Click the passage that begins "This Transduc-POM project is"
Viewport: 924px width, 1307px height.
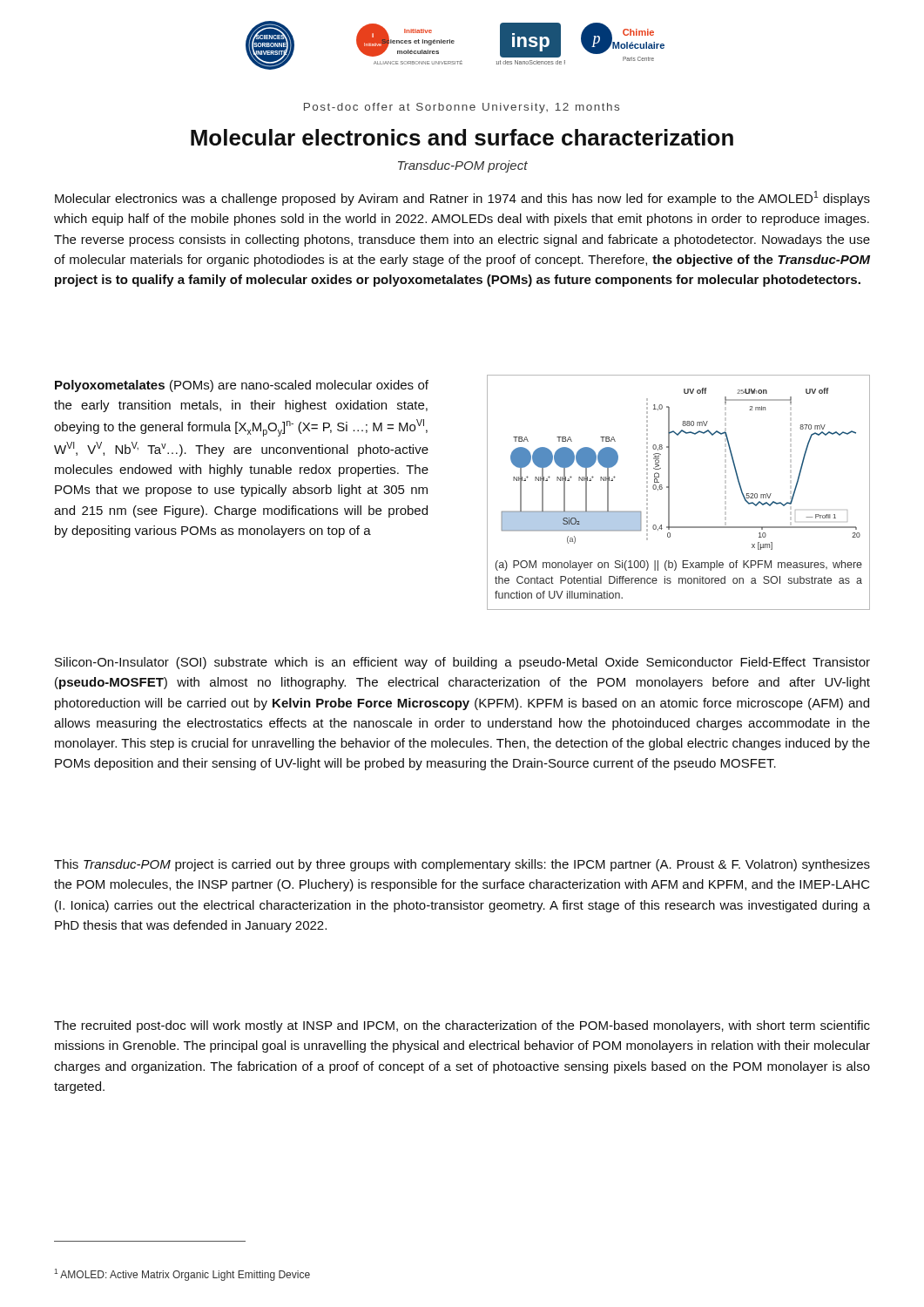(x=462, y=894)
